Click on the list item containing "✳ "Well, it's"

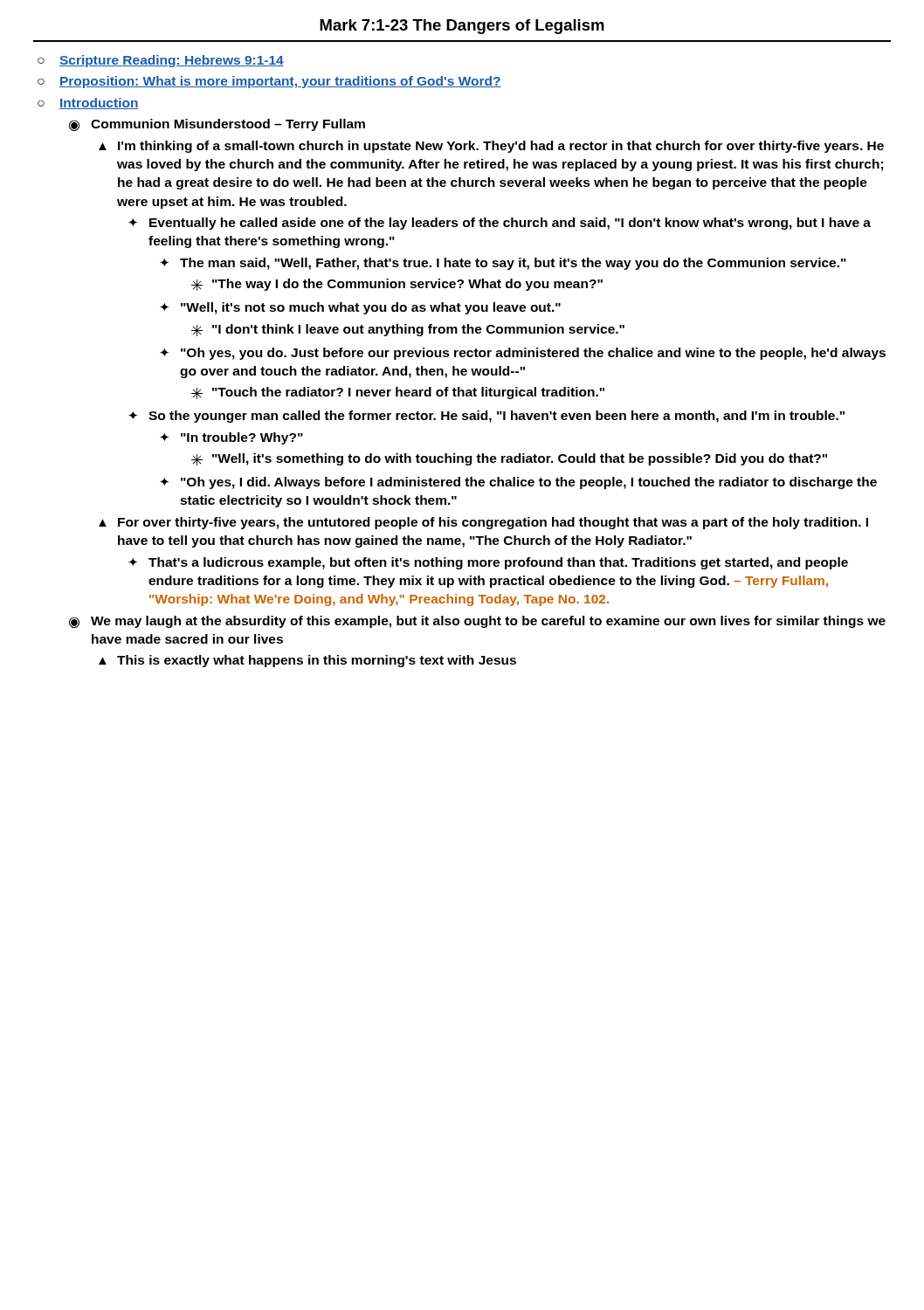(x=541, y=459)
